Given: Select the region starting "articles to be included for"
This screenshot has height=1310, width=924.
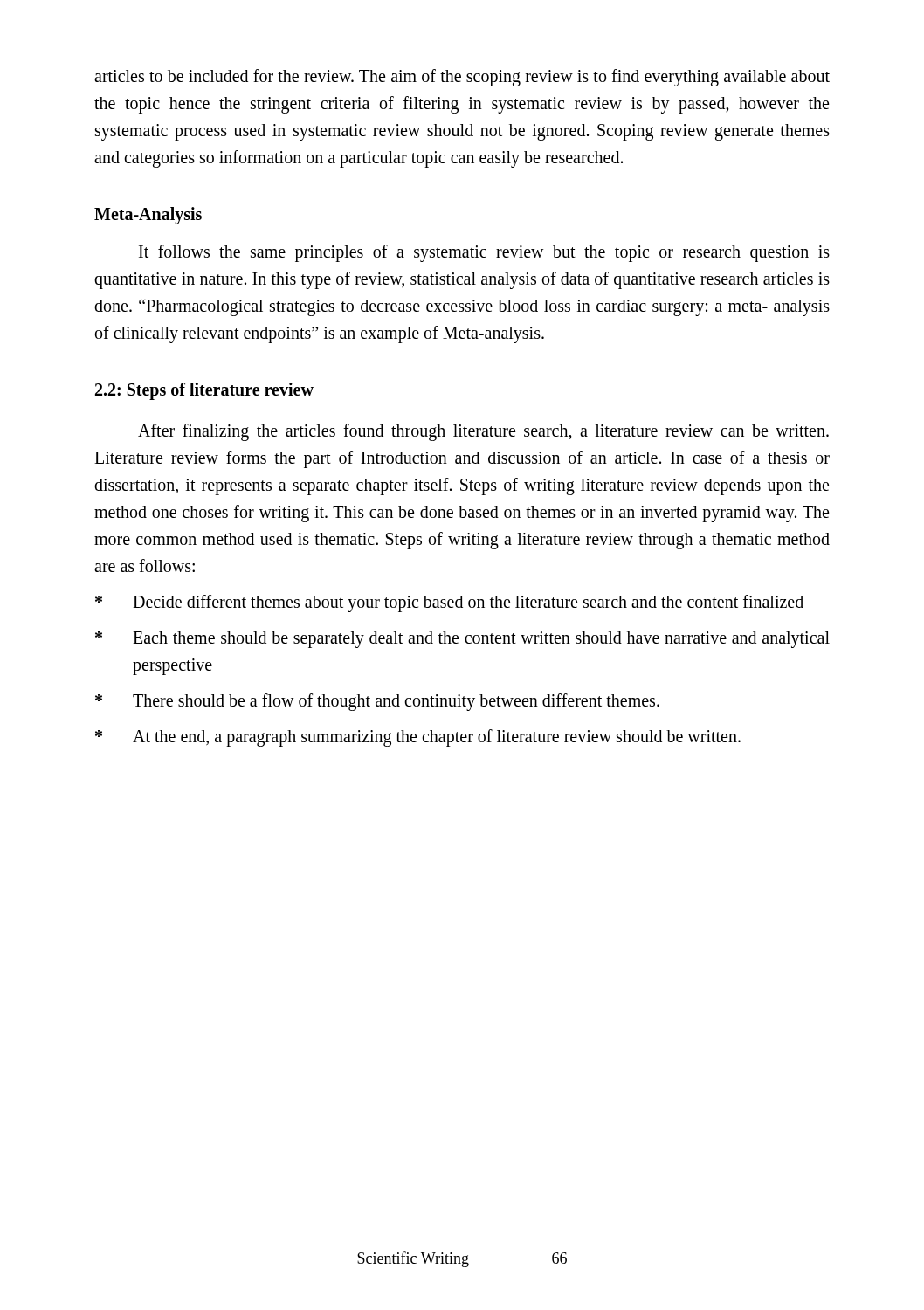Looking at the screenshot, I should click(x=462, y=117).
